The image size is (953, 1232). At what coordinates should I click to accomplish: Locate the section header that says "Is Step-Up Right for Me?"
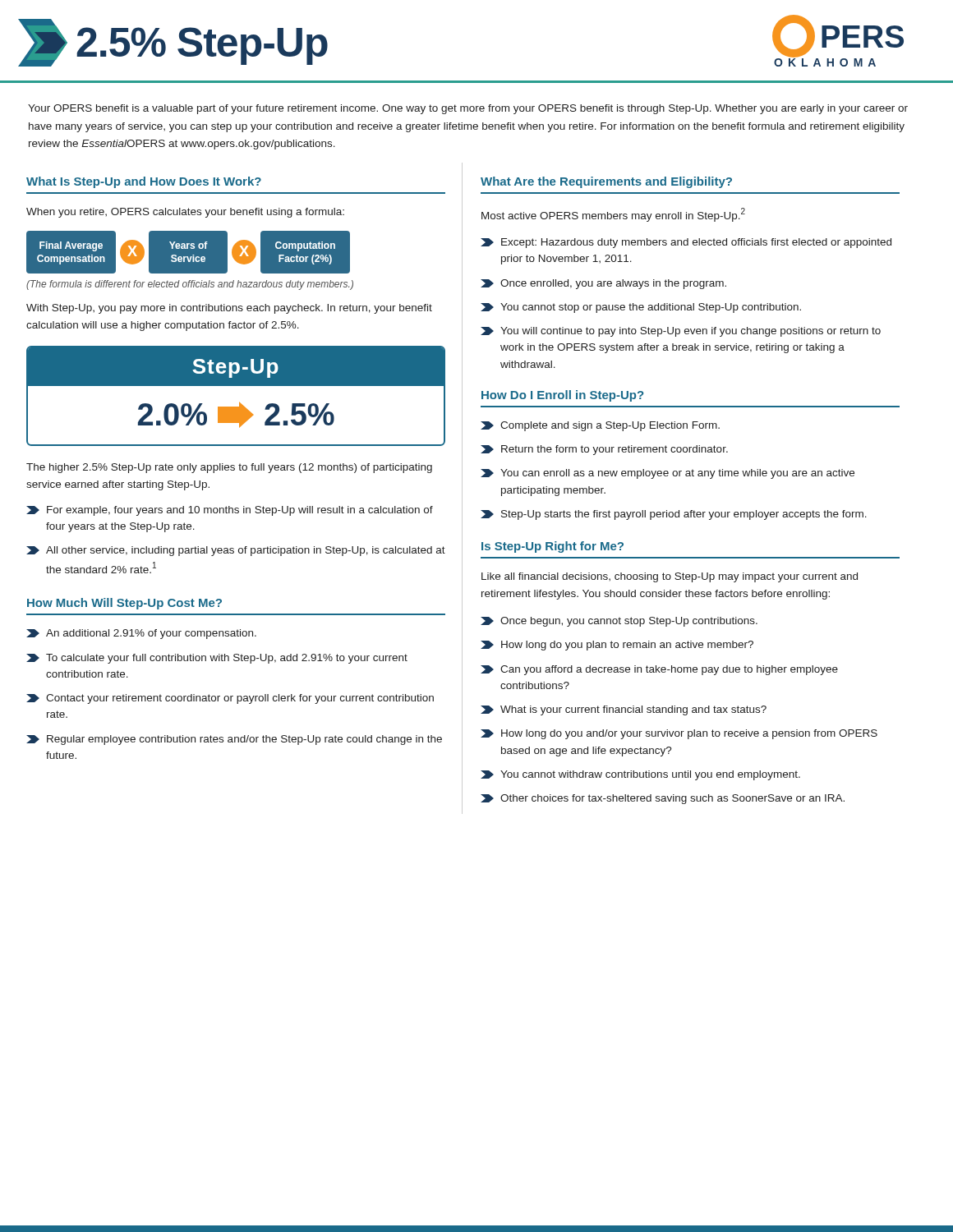553,546
